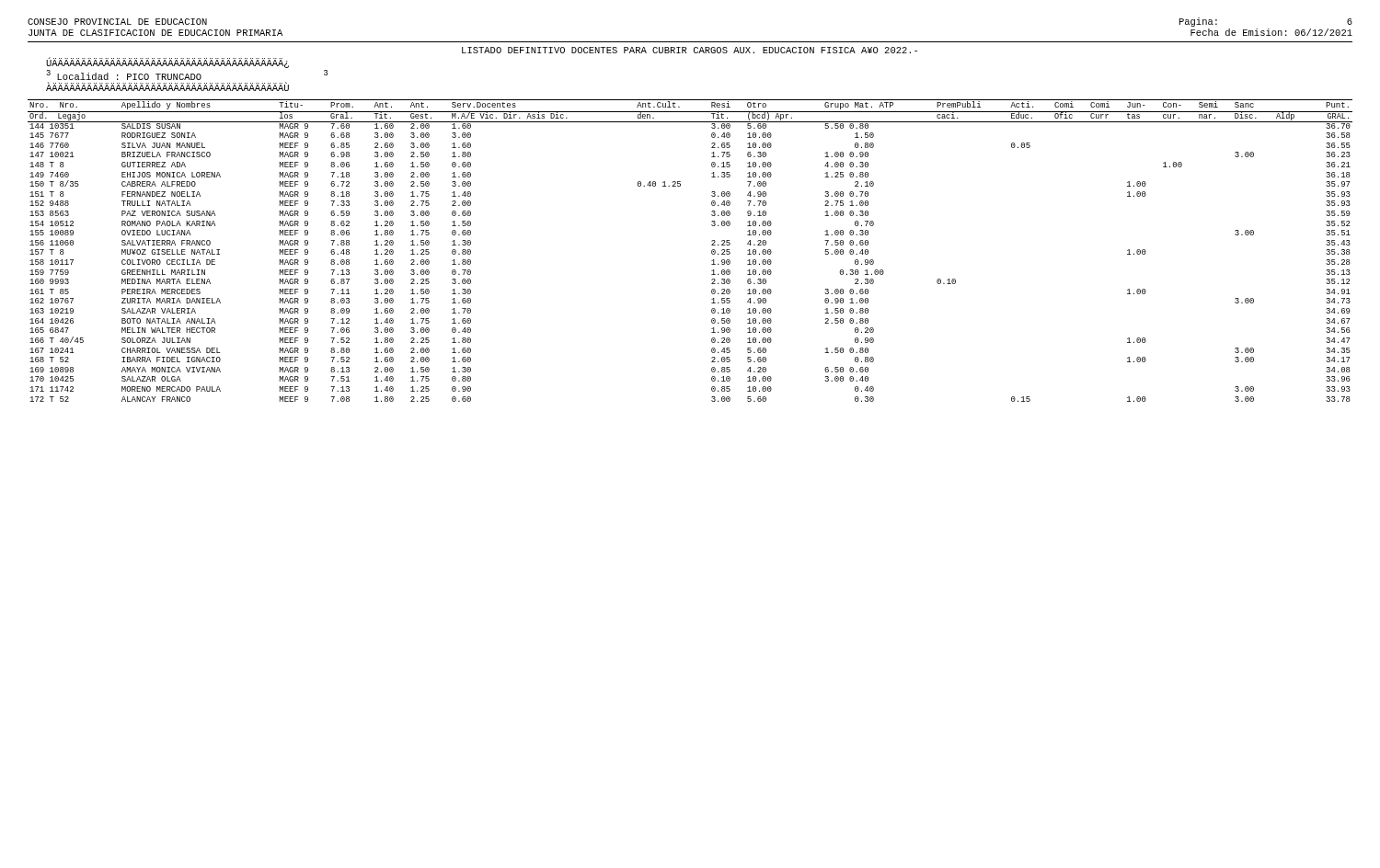The image size is (1380, 868).
Task: Find the title that reads "LISTADO DEFINITIVO DOCENTES PARA"
Action: [x=690, y=51]
